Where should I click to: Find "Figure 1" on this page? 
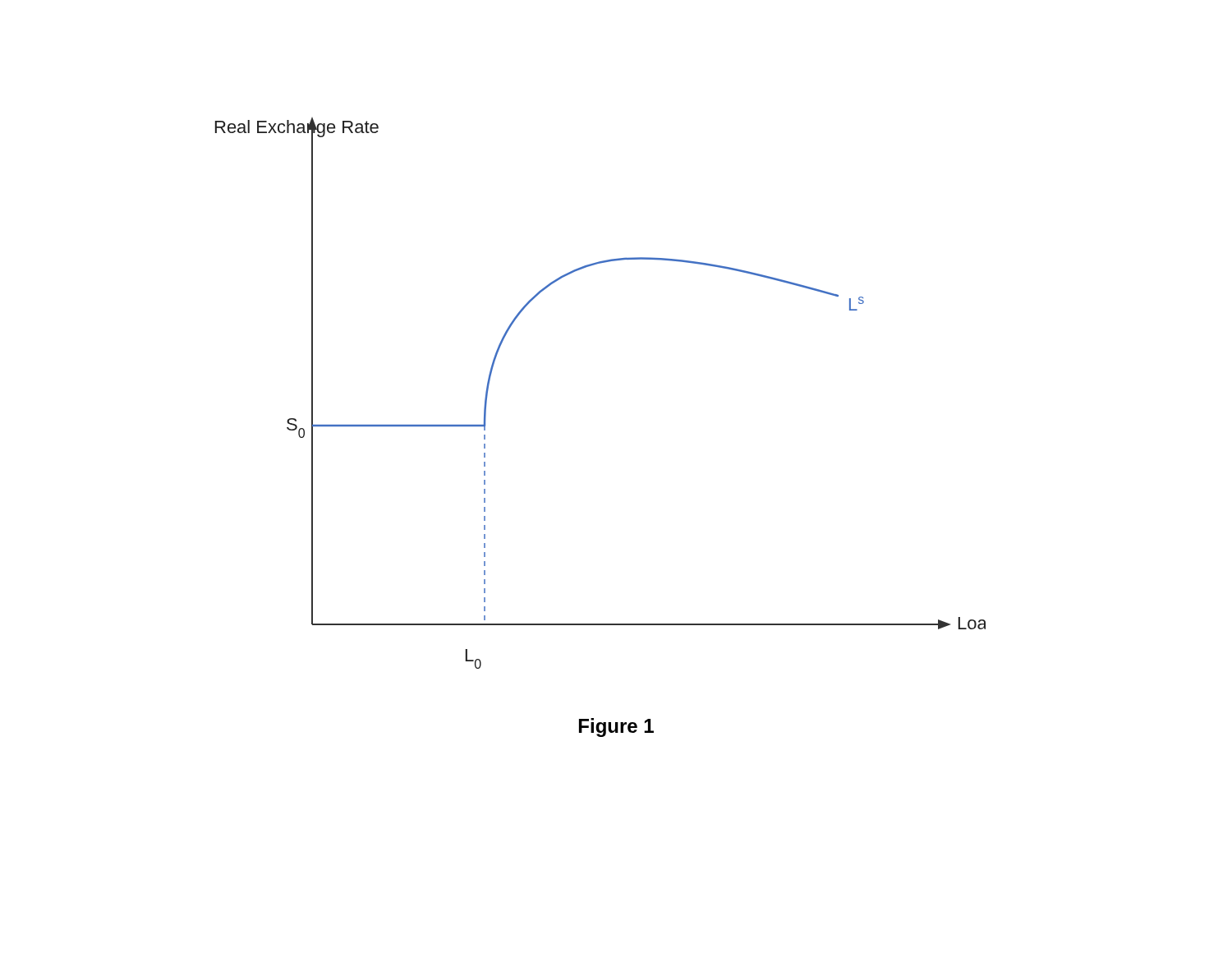[x=616, y=726]
